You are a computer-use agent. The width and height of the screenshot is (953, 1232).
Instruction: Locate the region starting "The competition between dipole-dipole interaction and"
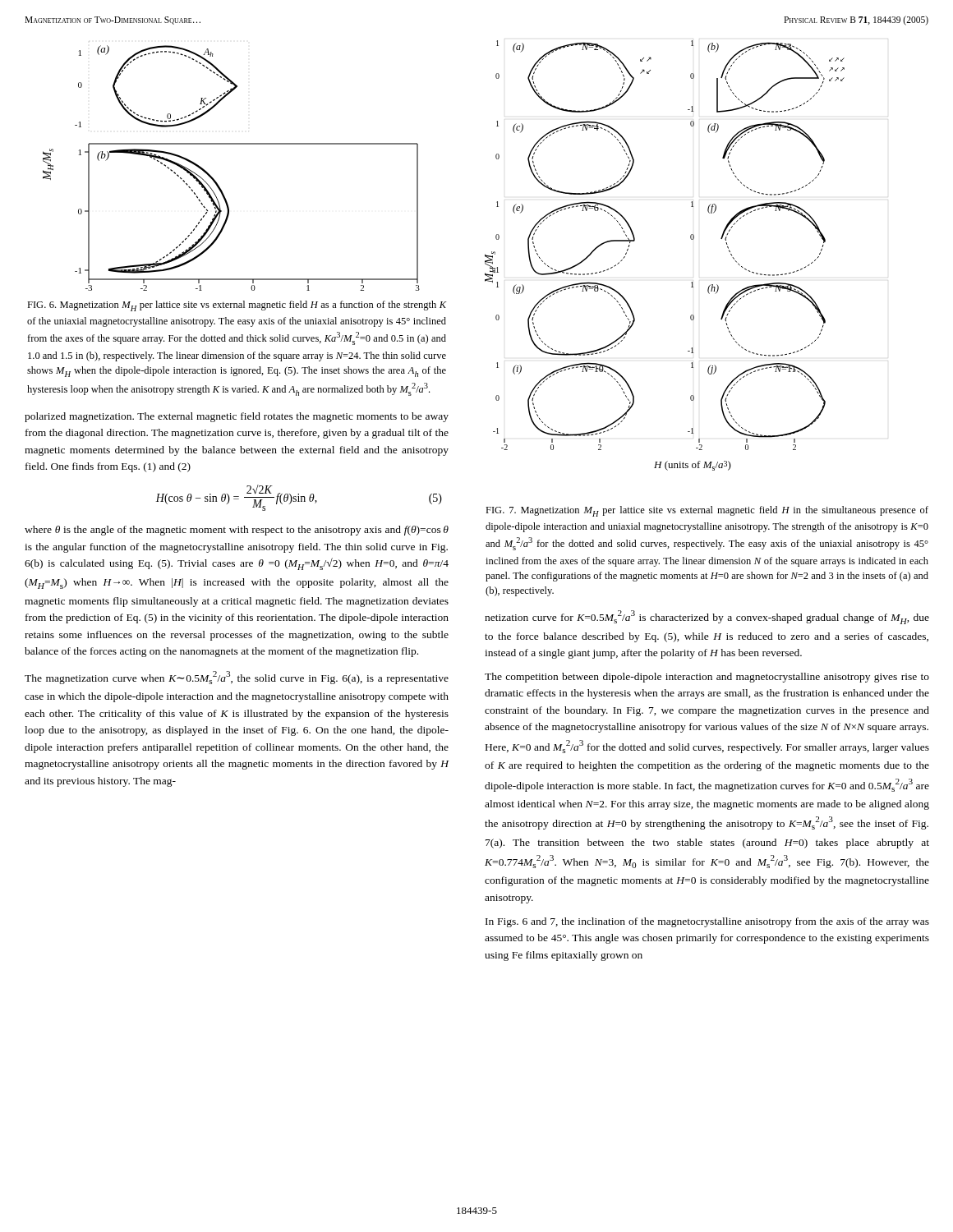[x=707, y=787]
